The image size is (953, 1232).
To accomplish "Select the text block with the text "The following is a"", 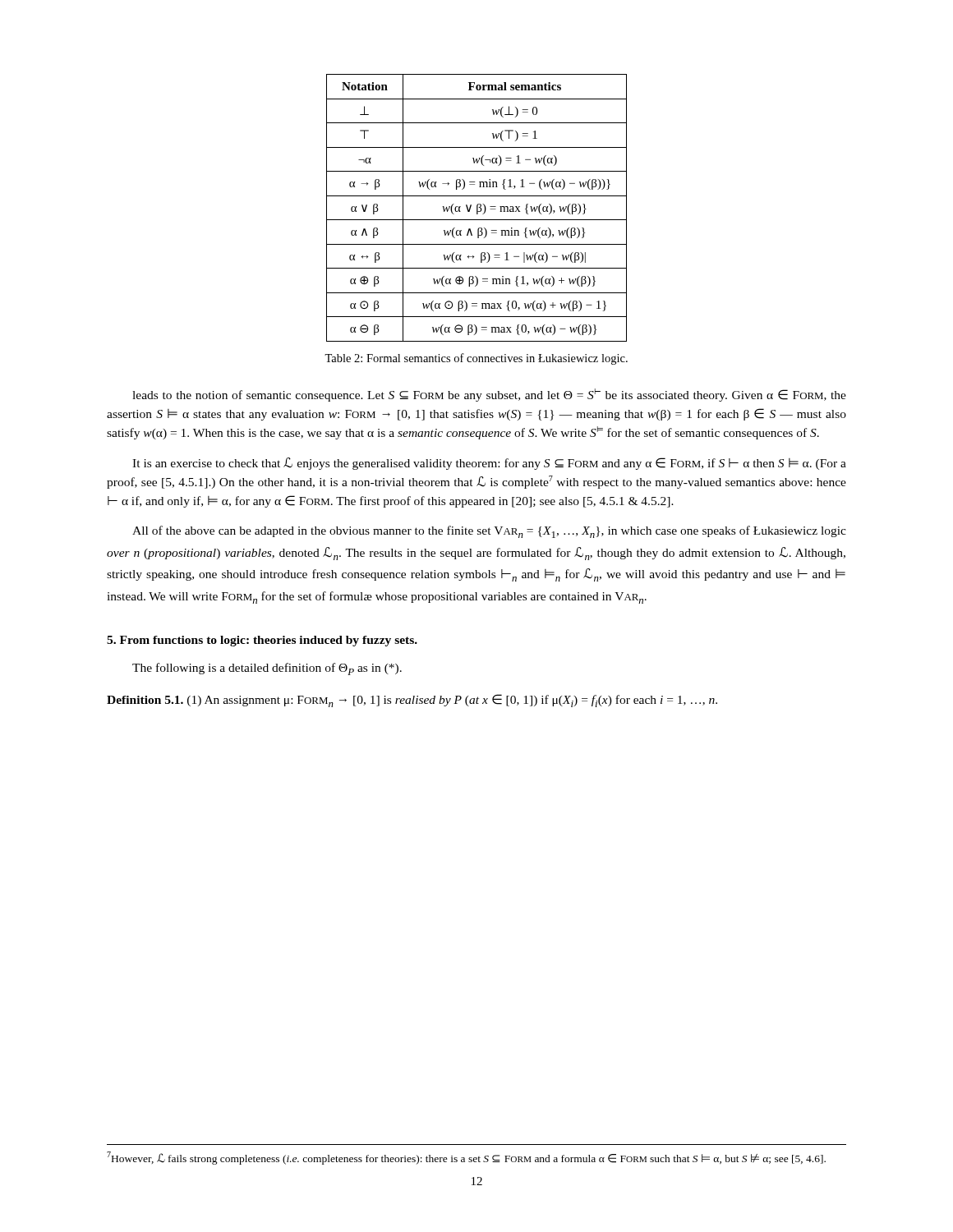I will (x=267, y=669).
